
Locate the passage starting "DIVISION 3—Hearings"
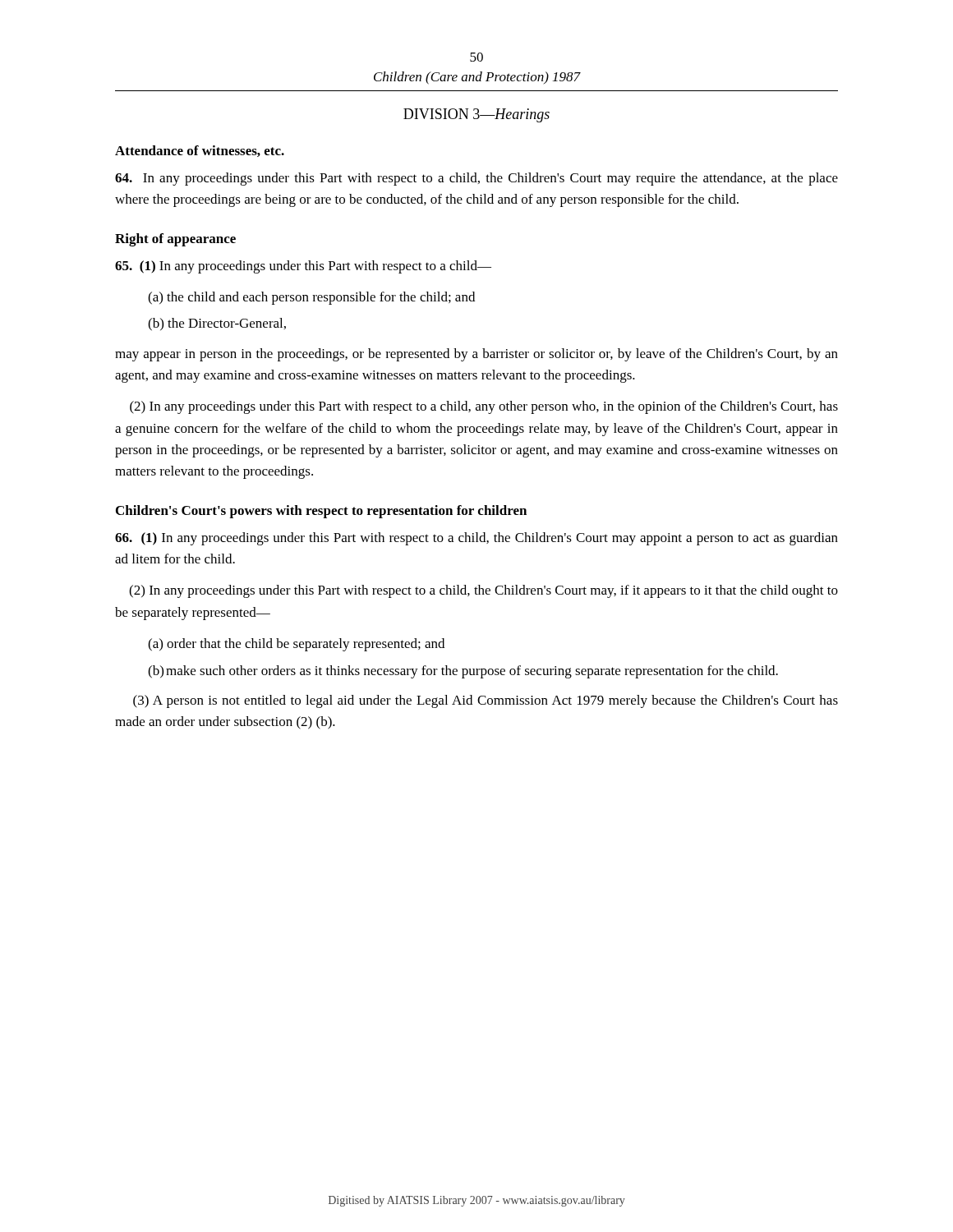[x=476, y=114]
